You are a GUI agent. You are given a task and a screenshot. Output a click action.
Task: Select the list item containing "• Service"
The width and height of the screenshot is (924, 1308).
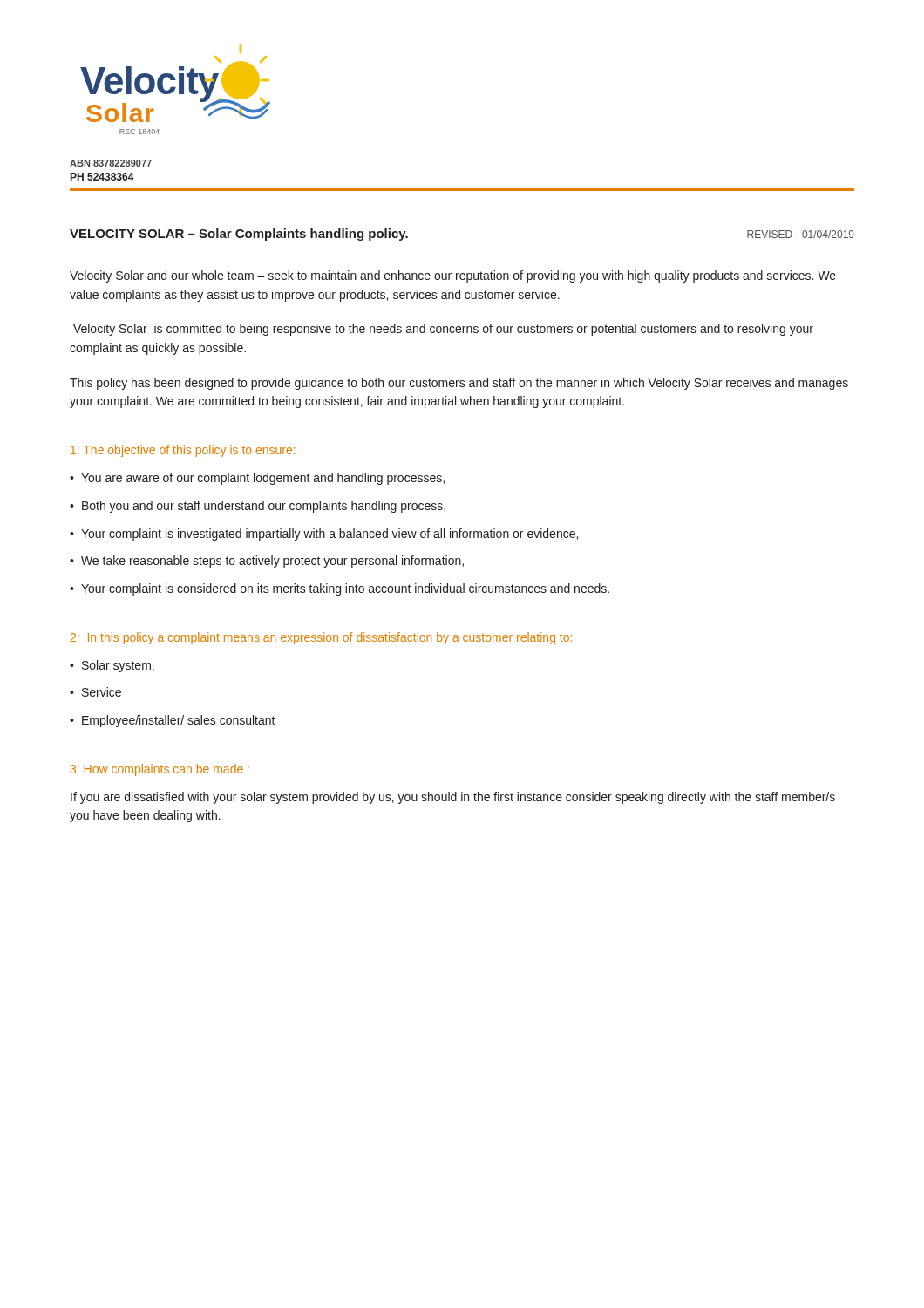pyautogui.click(x=96, y=693)
